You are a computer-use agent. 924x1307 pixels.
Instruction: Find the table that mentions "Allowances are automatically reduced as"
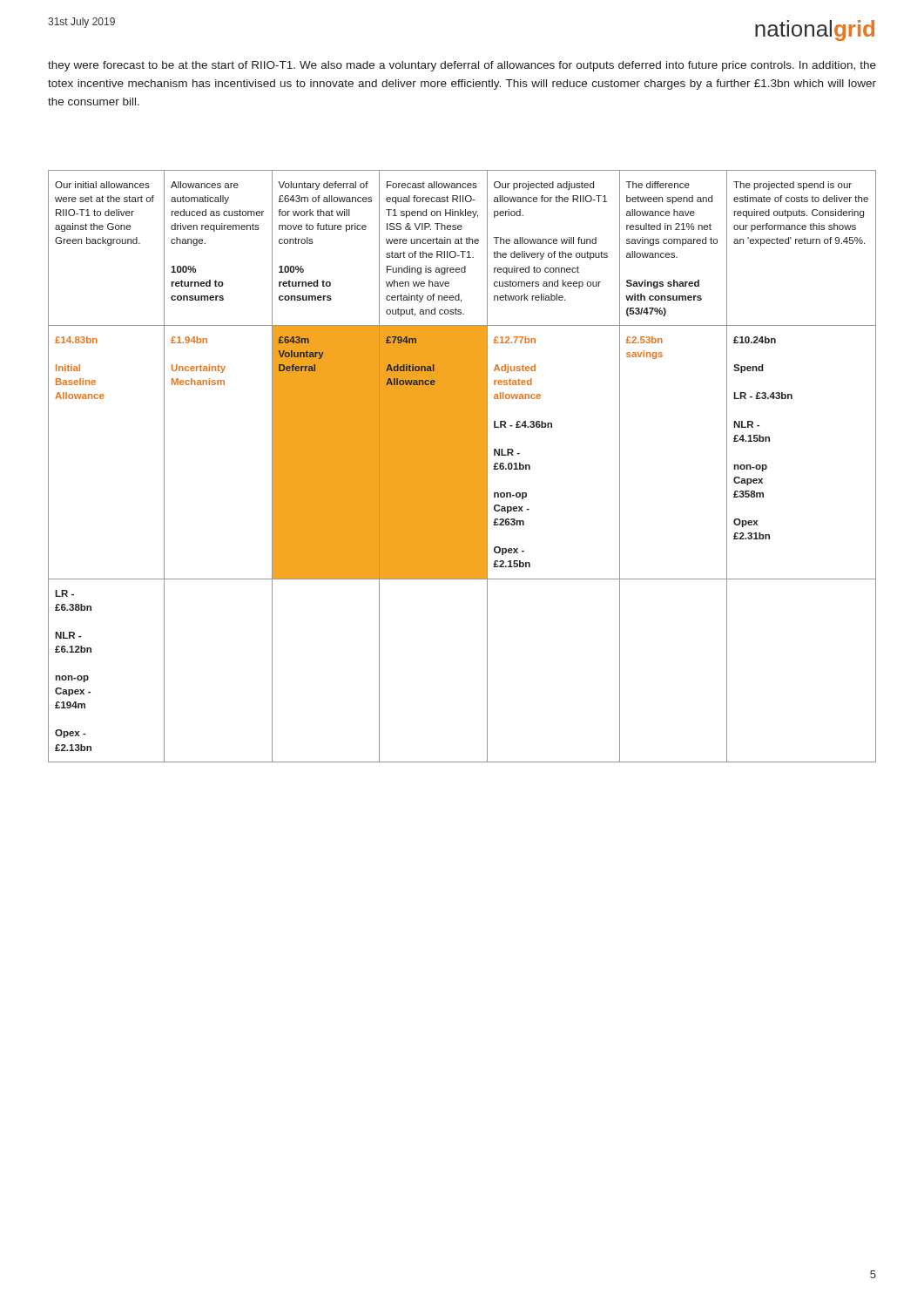click(x=462, y=466)
